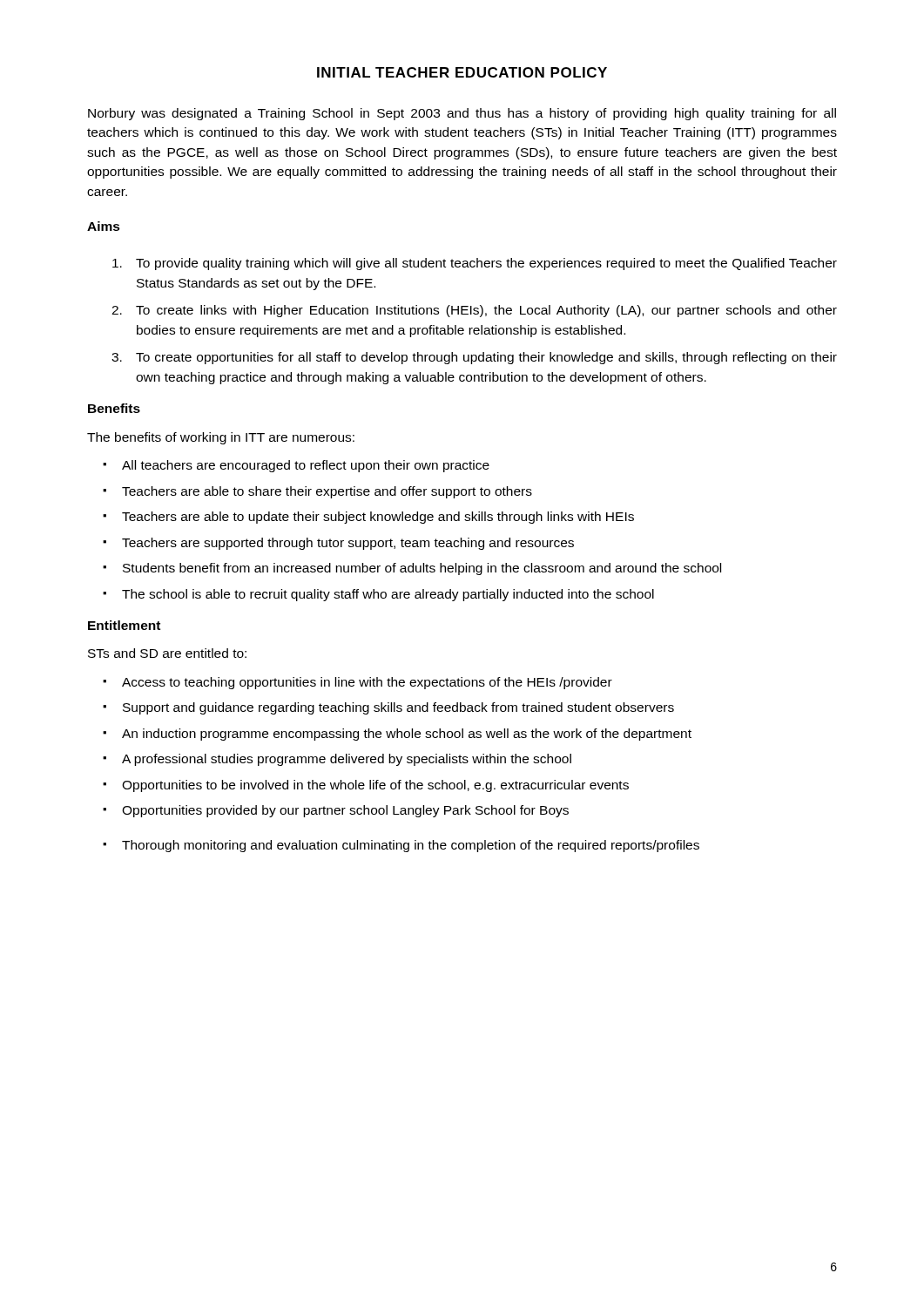Select the text block starting "Norbury was designated a Training"
The width and height of the screenshot is (924, 1307).
462,152
